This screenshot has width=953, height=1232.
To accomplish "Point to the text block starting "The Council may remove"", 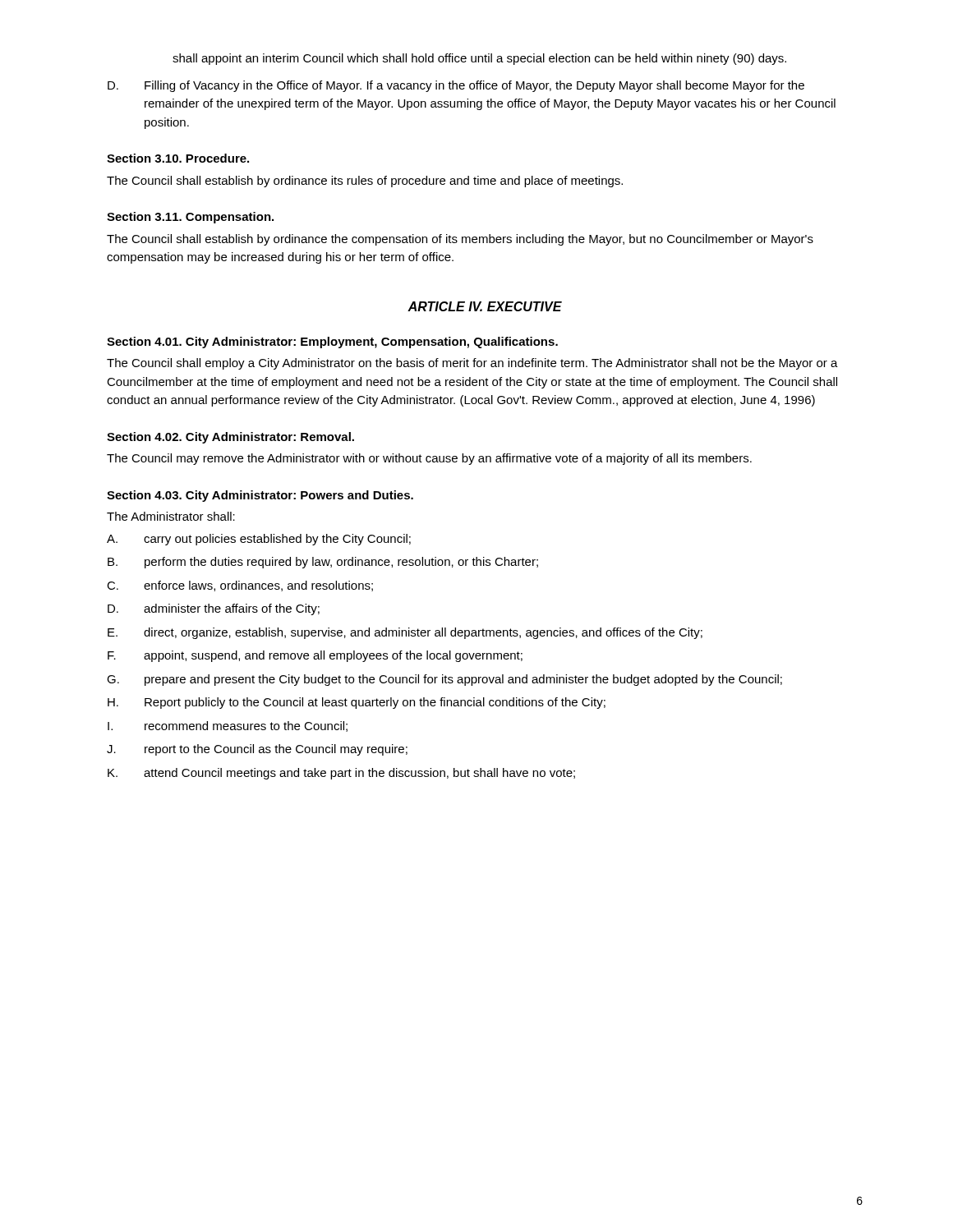I will pos(430,458).
